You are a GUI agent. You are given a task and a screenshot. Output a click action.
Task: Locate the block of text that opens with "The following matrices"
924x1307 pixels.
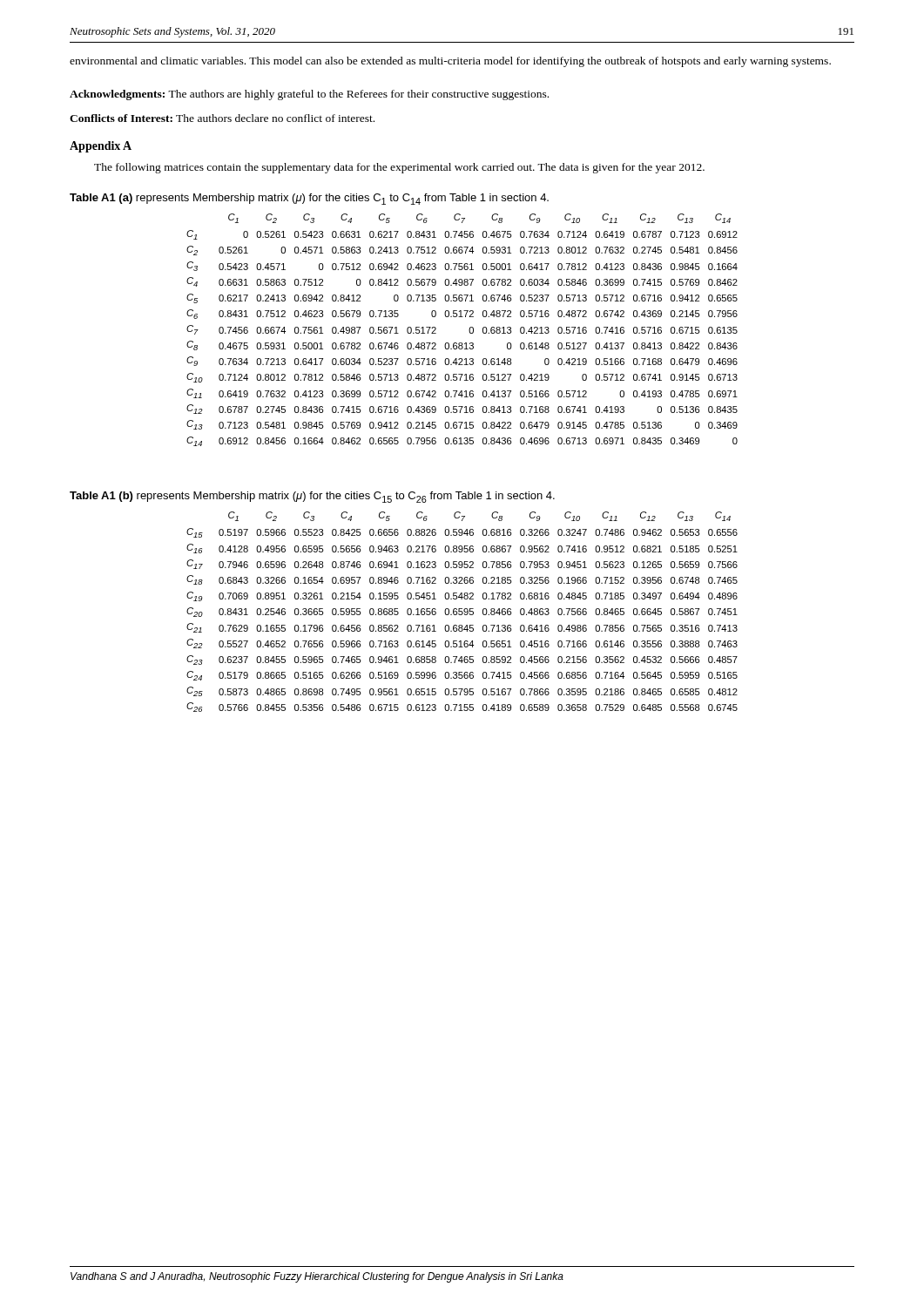click(462, 167)
